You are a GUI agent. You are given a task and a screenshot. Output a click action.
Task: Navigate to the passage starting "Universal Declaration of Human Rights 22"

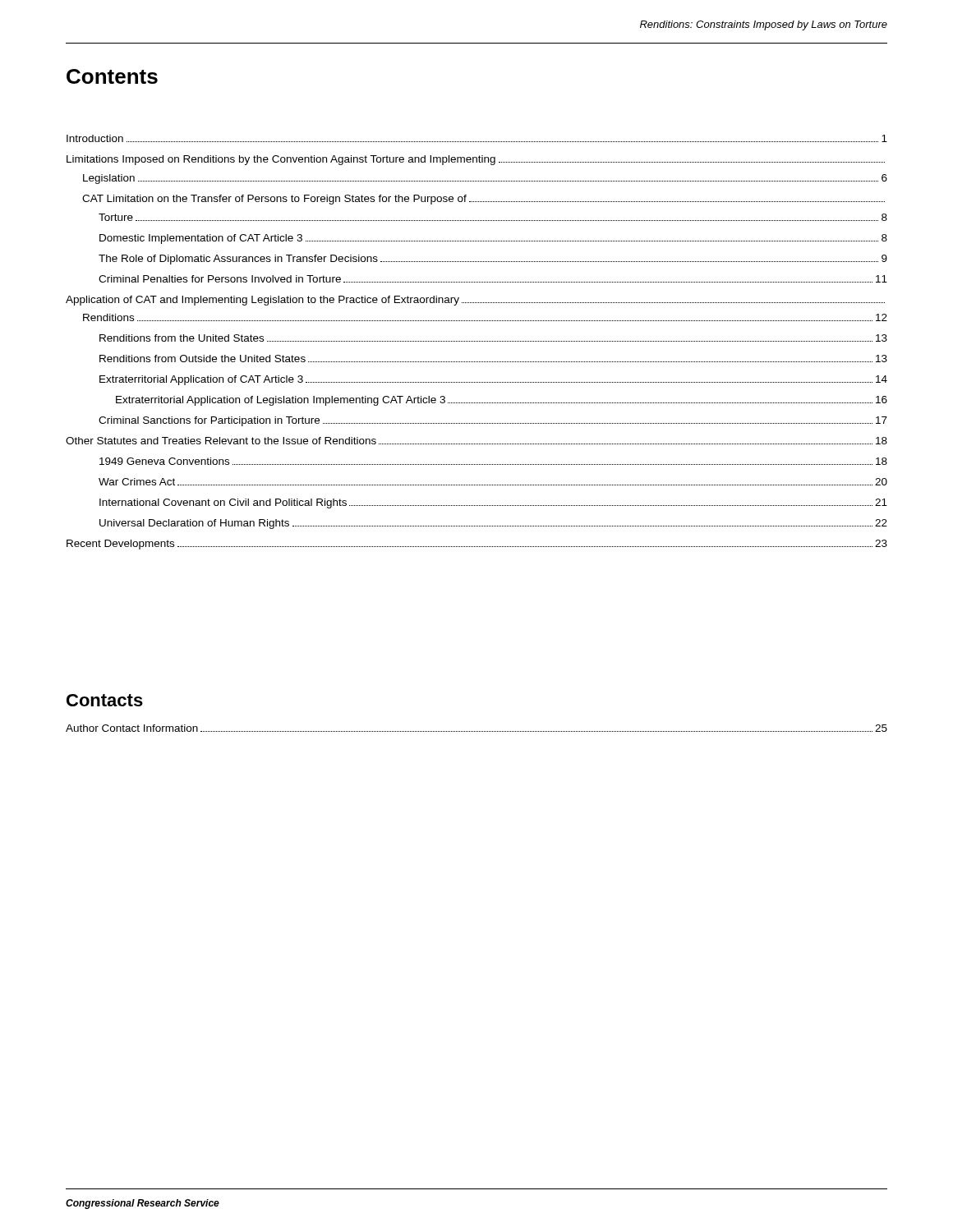(x=493, y=523)
